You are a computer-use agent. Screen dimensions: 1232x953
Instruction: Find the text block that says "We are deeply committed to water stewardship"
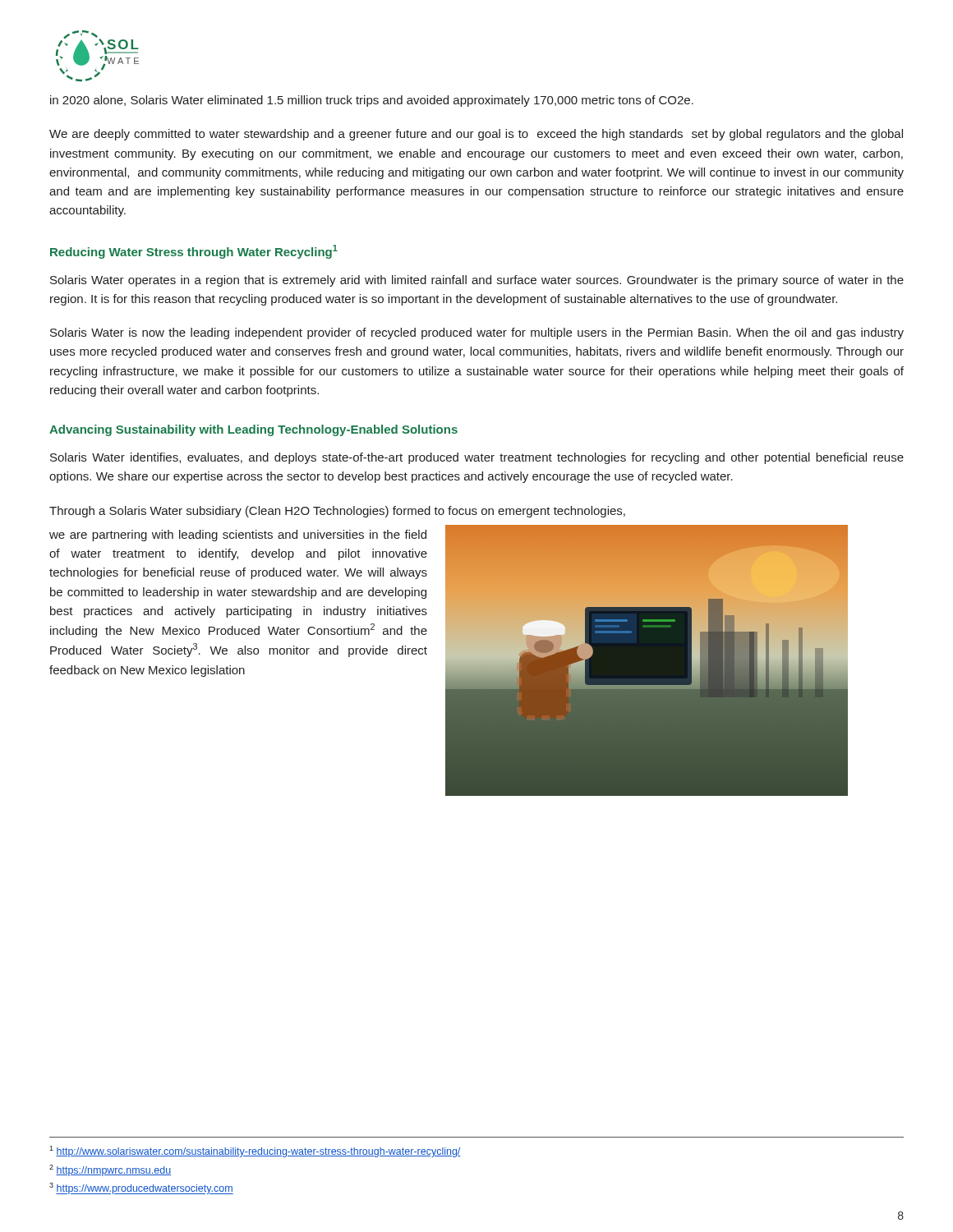point(476,172)
